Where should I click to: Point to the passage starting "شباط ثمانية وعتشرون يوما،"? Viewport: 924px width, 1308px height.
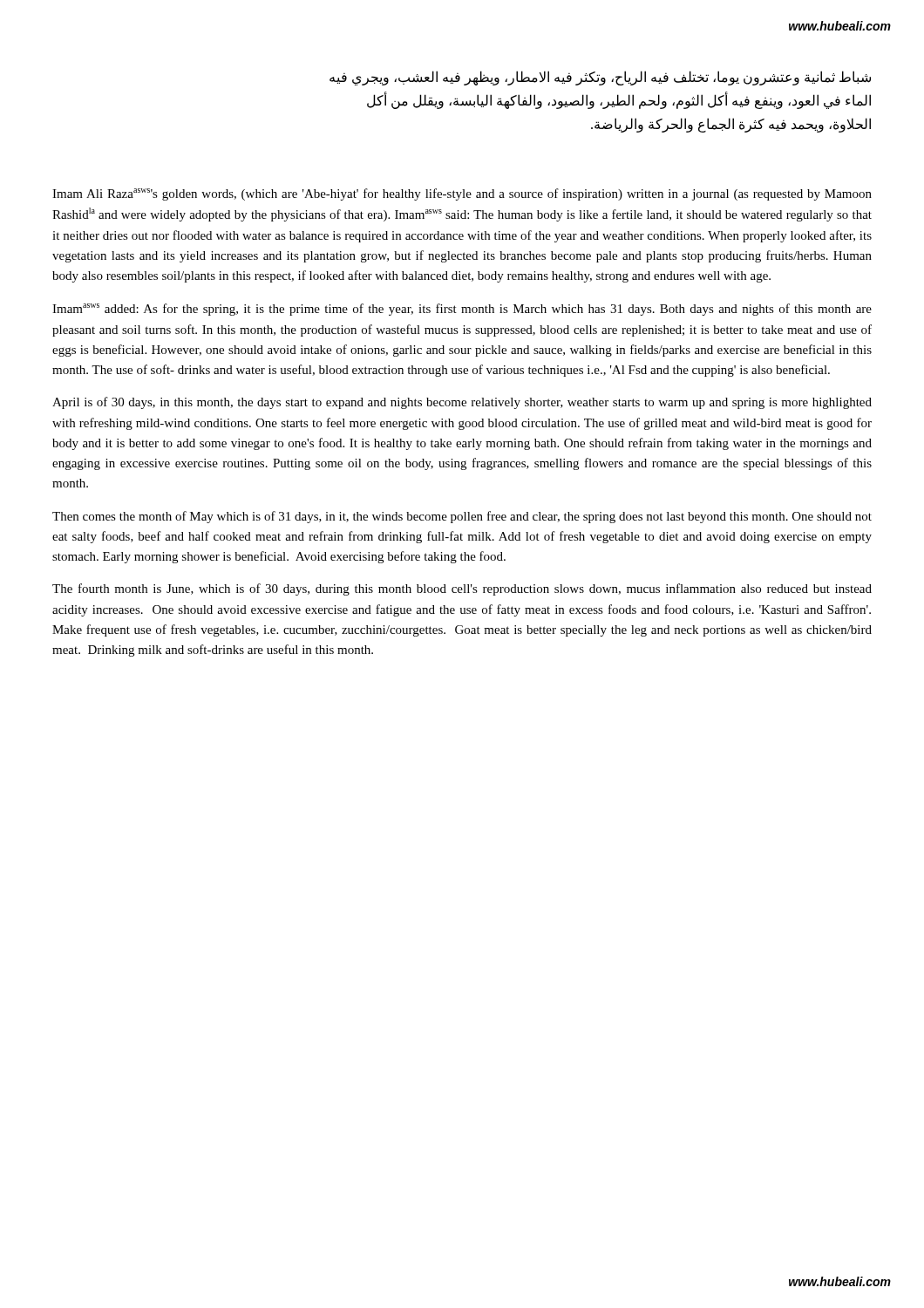tap(600, 101)
